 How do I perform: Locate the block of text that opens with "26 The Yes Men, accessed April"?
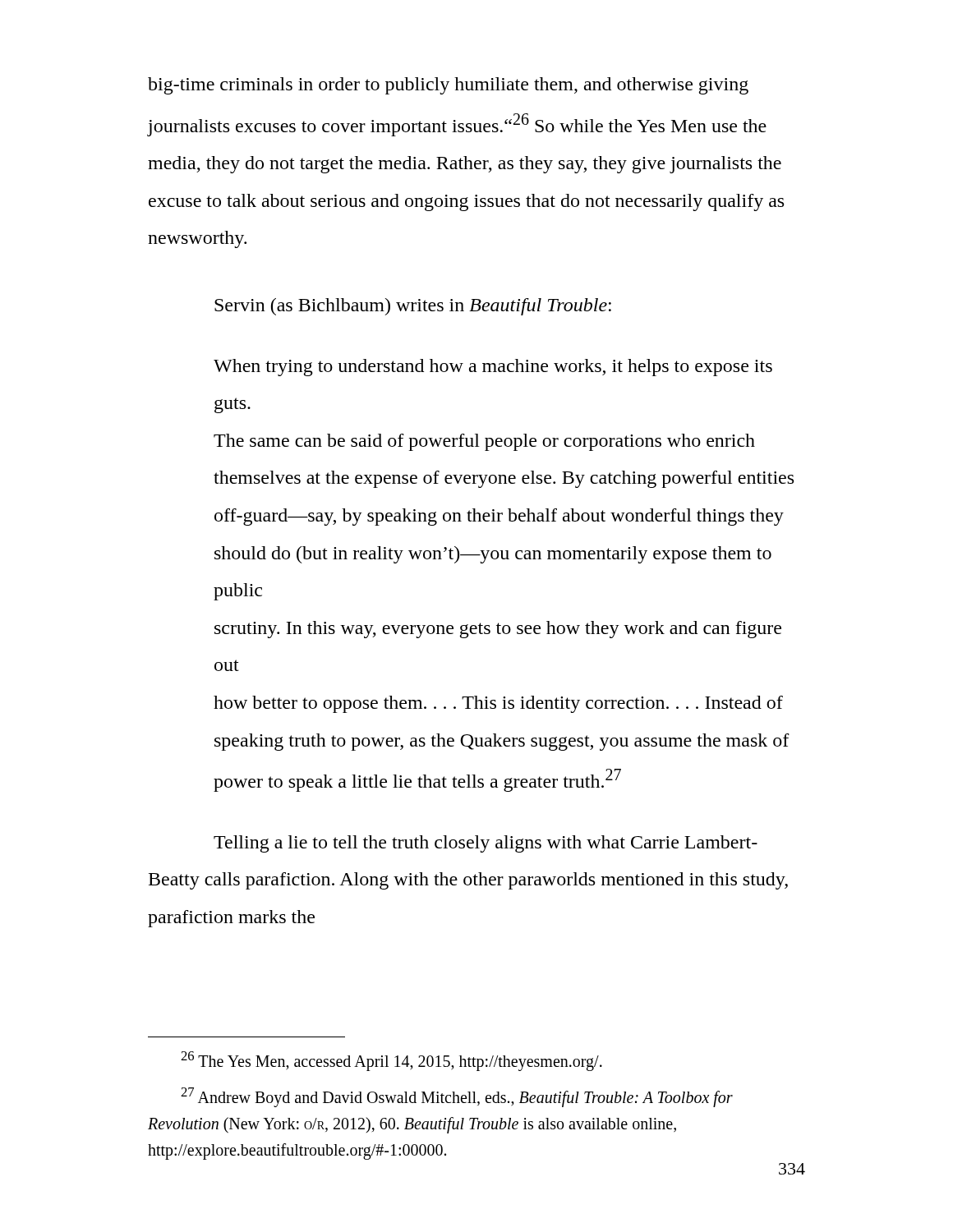(392, 1059)
